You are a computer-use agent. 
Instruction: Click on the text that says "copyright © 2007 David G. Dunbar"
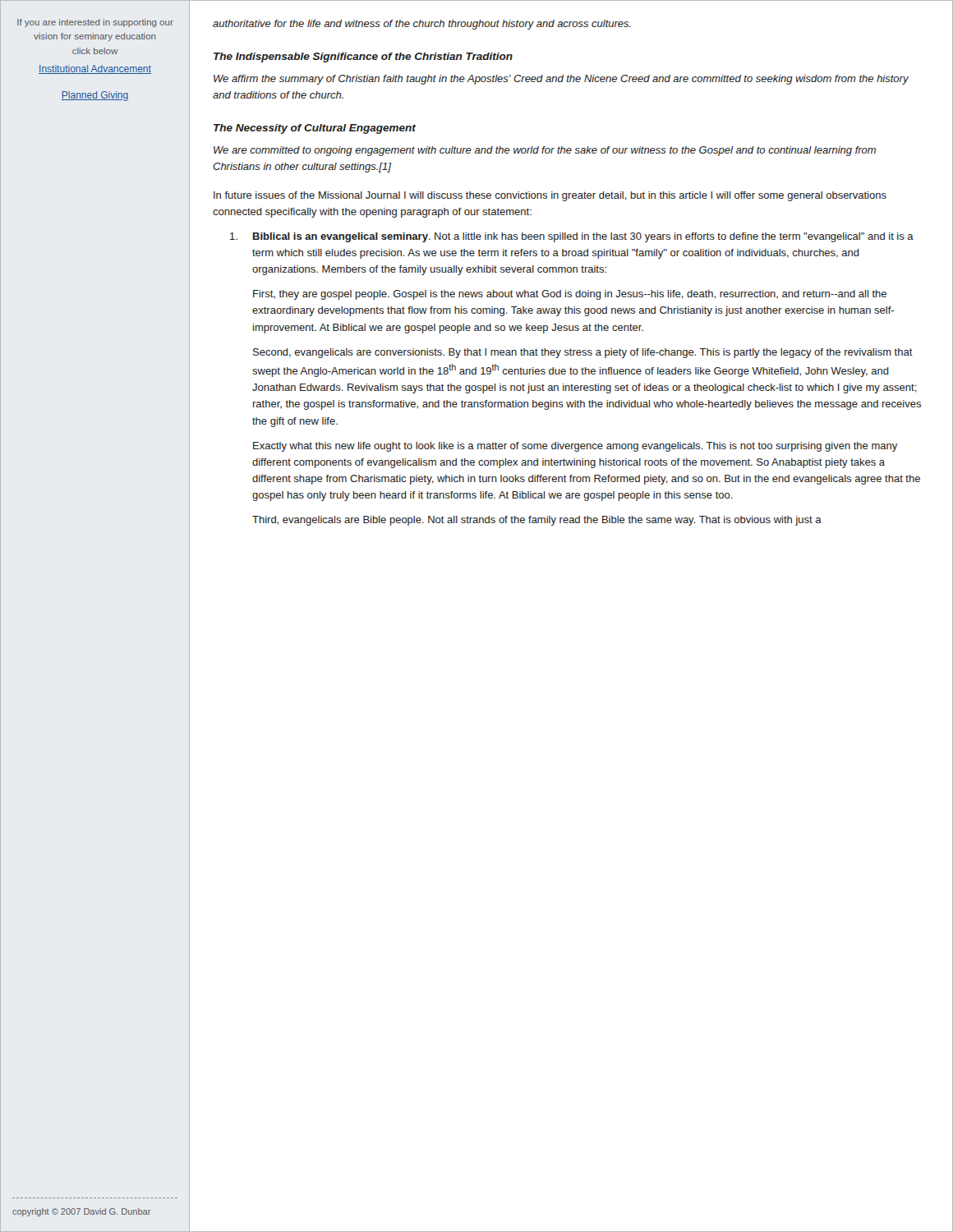[x=81, y=1211]
